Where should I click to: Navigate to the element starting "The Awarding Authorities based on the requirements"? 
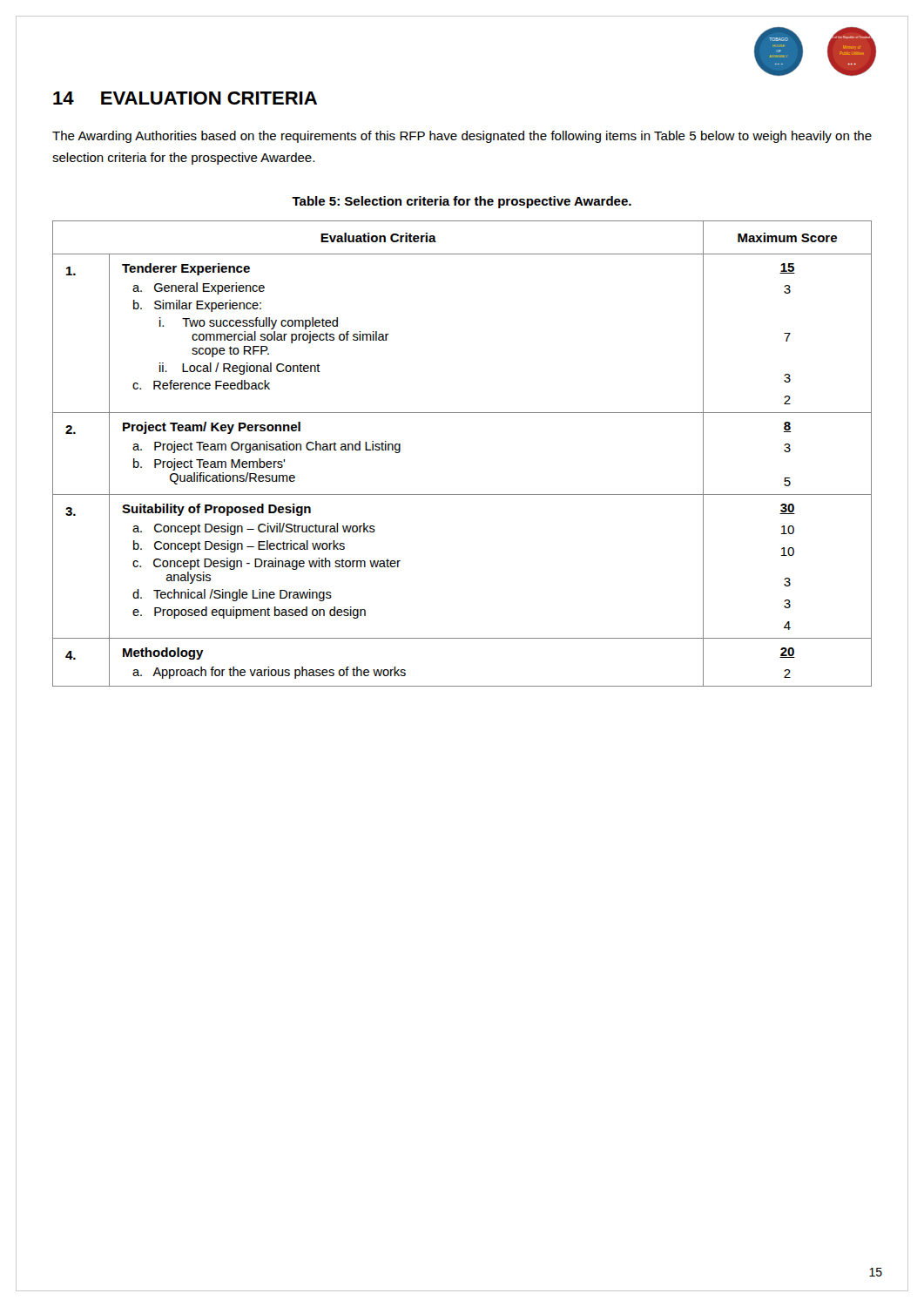point(462,146)
